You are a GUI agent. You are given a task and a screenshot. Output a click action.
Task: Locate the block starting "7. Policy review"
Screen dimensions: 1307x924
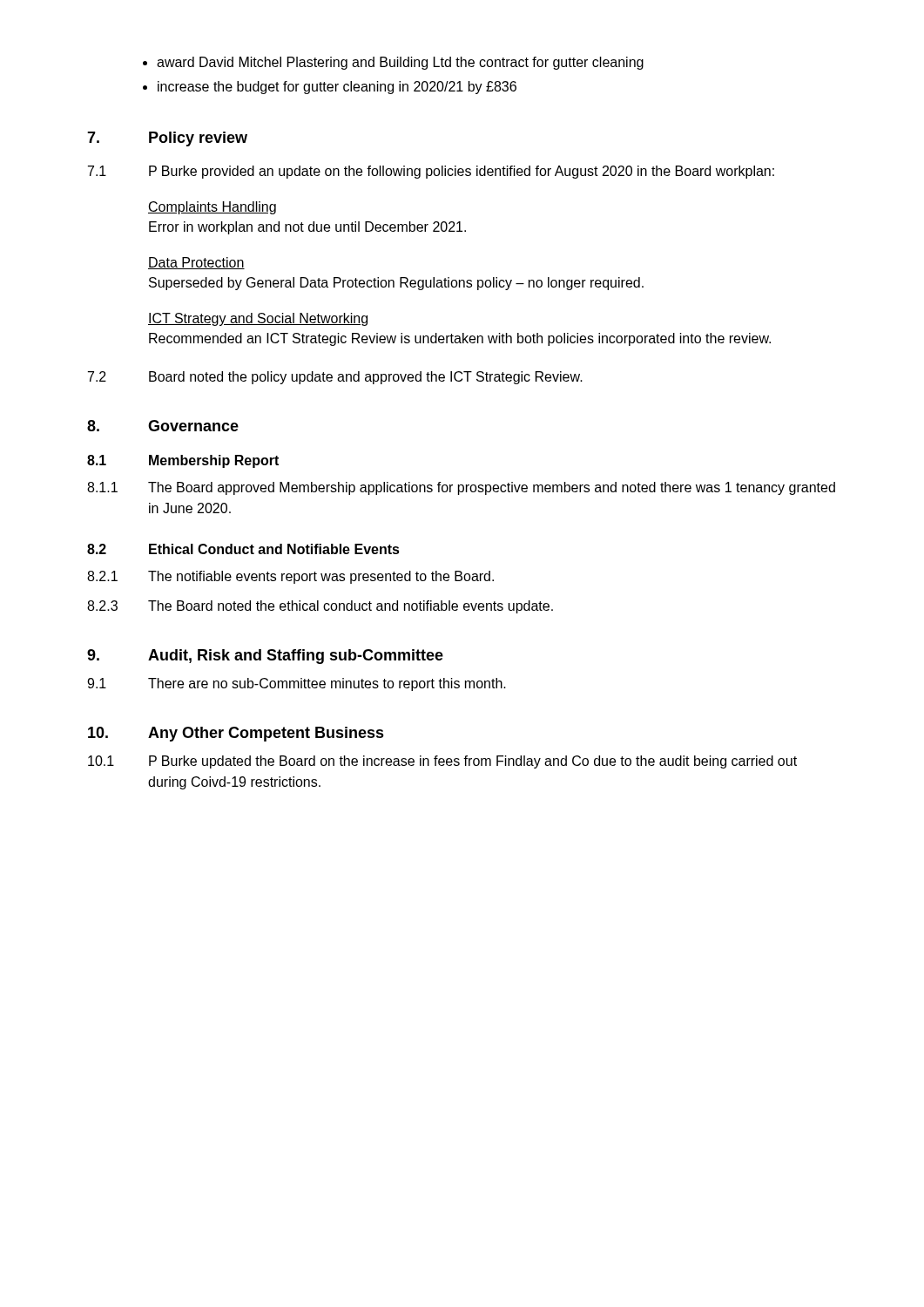pos(167,138)
